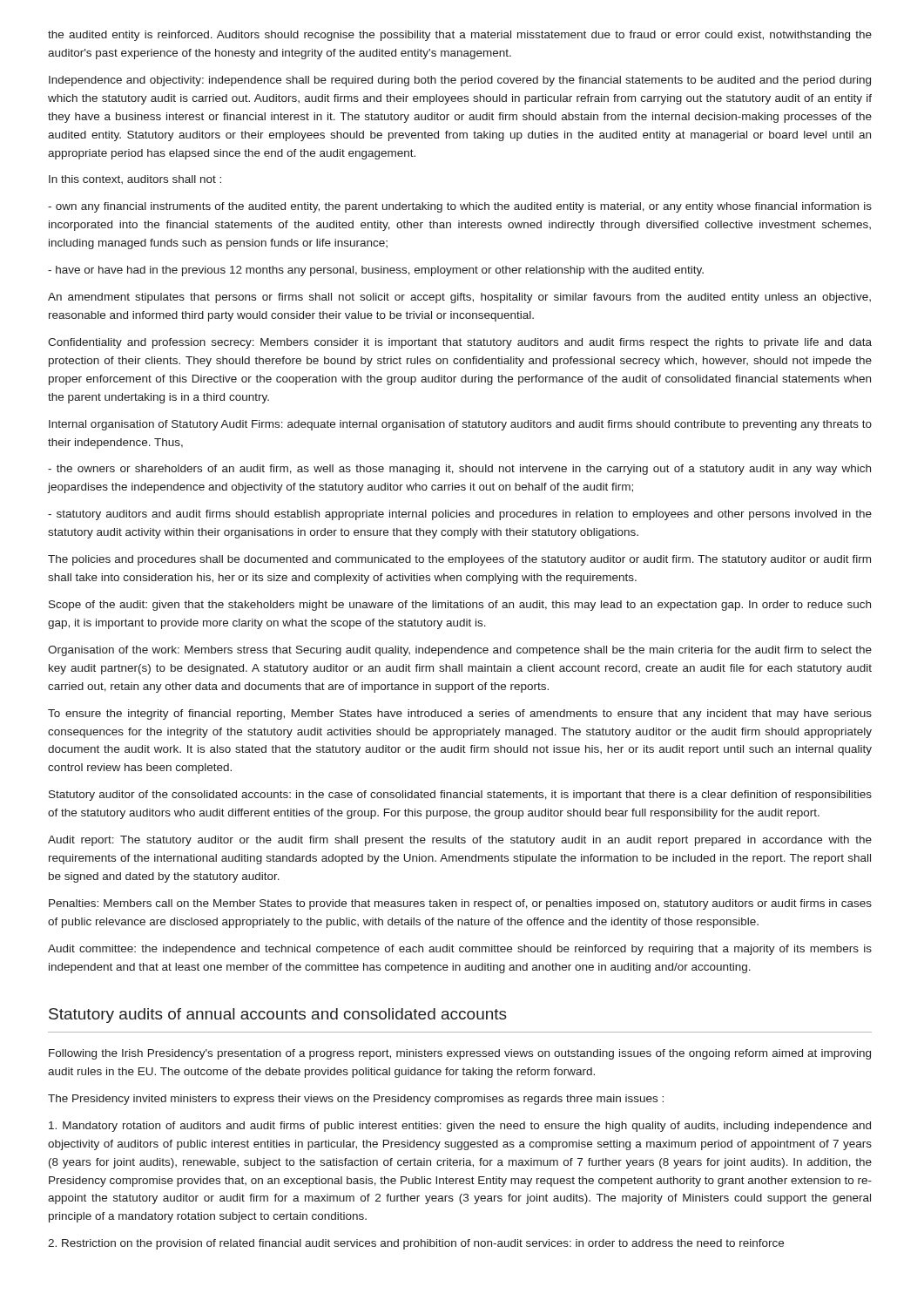
Task: Find the text block starting "Internal organisation of Statutory"
Action: click(460, 433)
